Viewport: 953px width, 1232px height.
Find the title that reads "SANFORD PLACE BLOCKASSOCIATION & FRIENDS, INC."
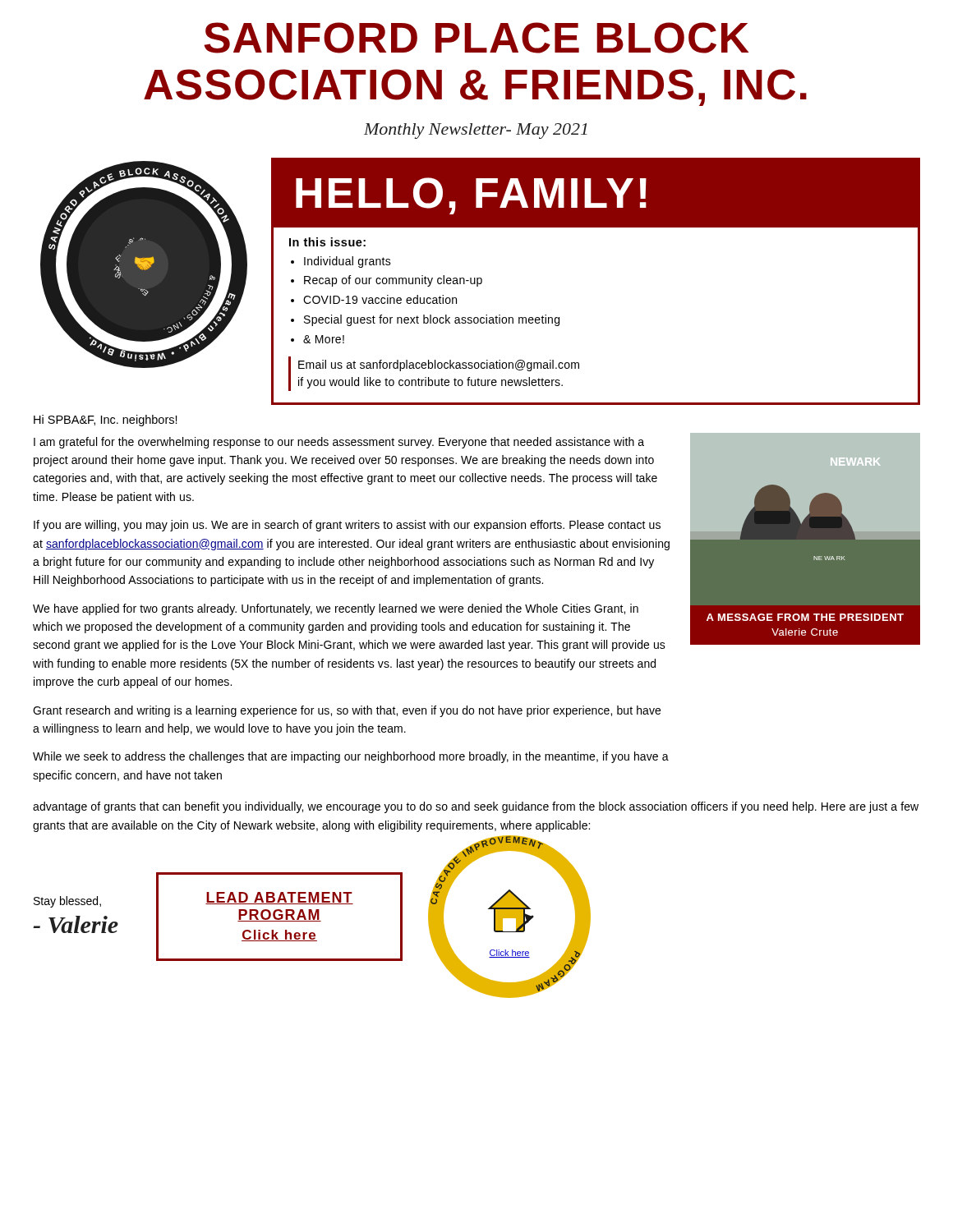[476, 61]
